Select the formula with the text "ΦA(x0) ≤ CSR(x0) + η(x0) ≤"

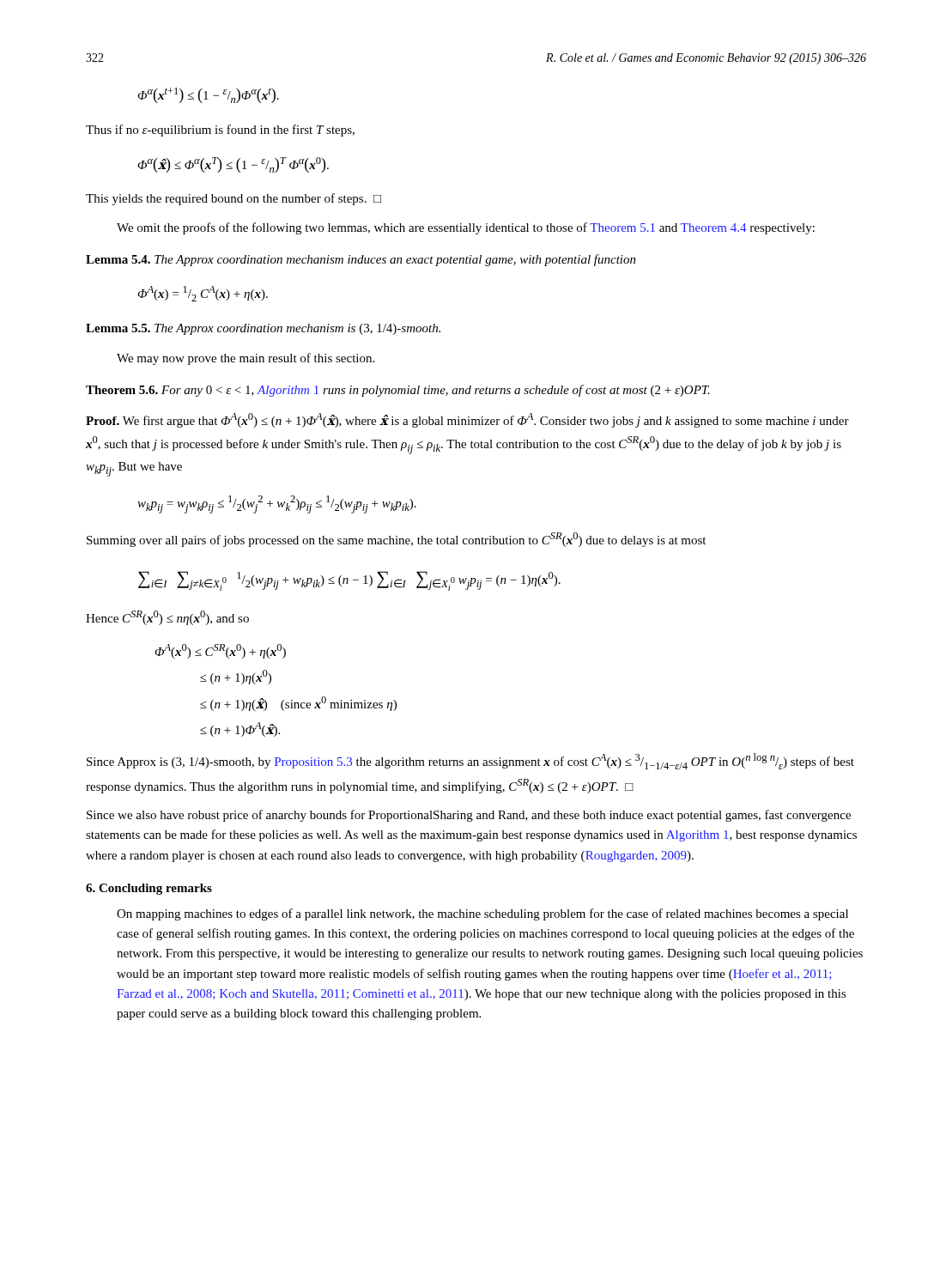coord(220,651)
